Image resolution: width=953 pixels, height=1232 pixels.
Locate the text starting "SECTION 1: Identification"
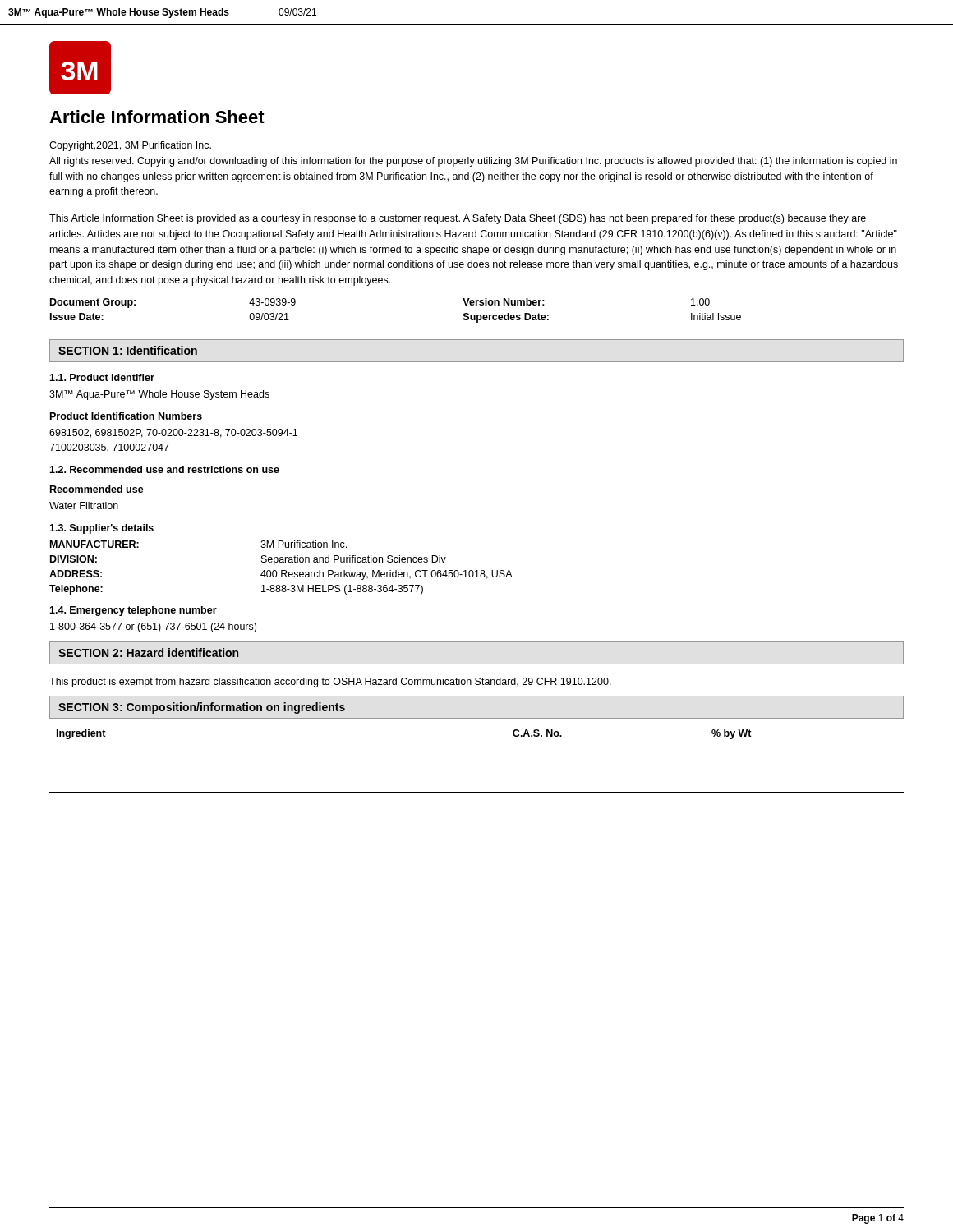128,351
